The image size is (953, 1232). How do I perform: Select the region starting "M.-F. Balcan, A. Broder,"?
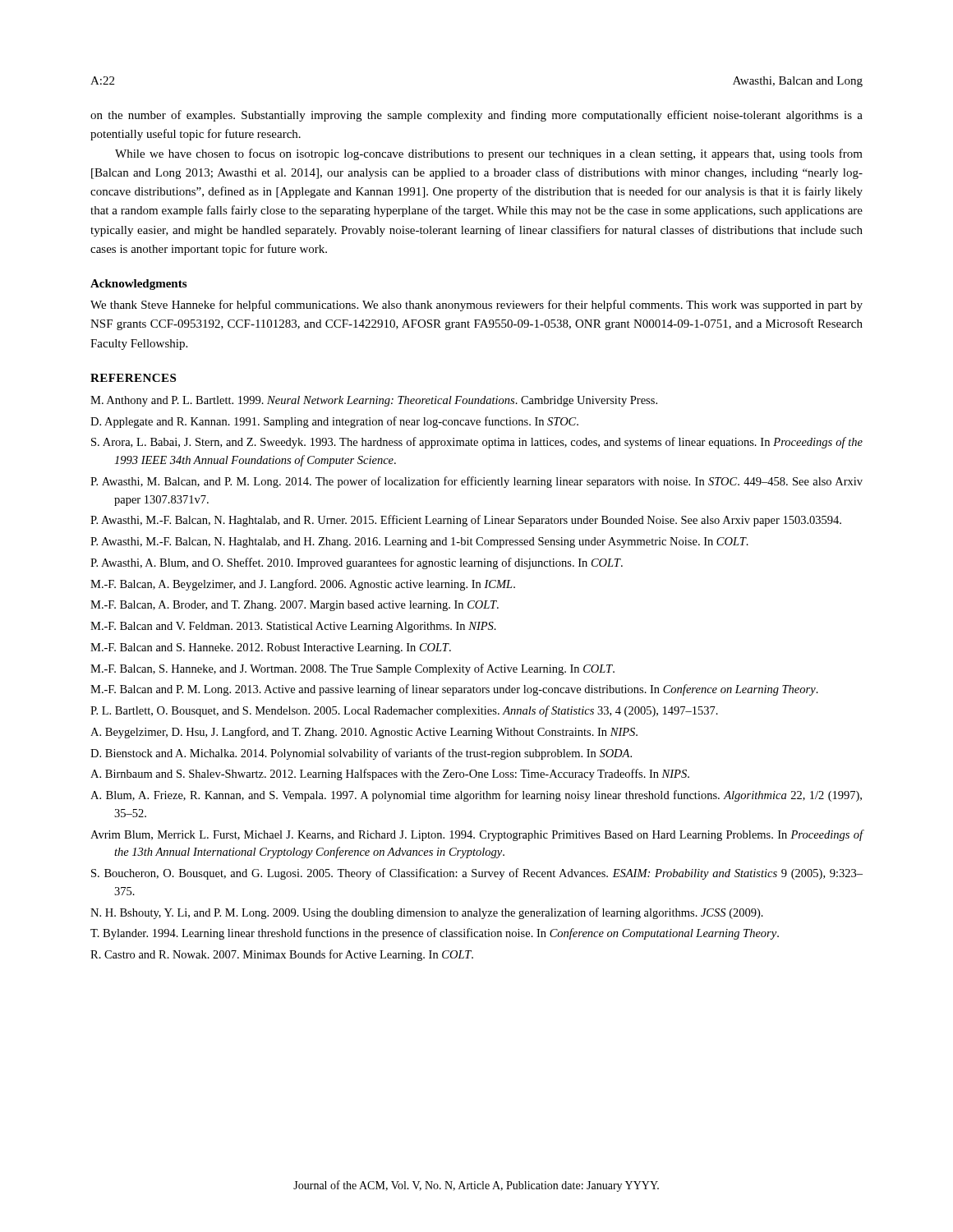click(x=295, y=605)
